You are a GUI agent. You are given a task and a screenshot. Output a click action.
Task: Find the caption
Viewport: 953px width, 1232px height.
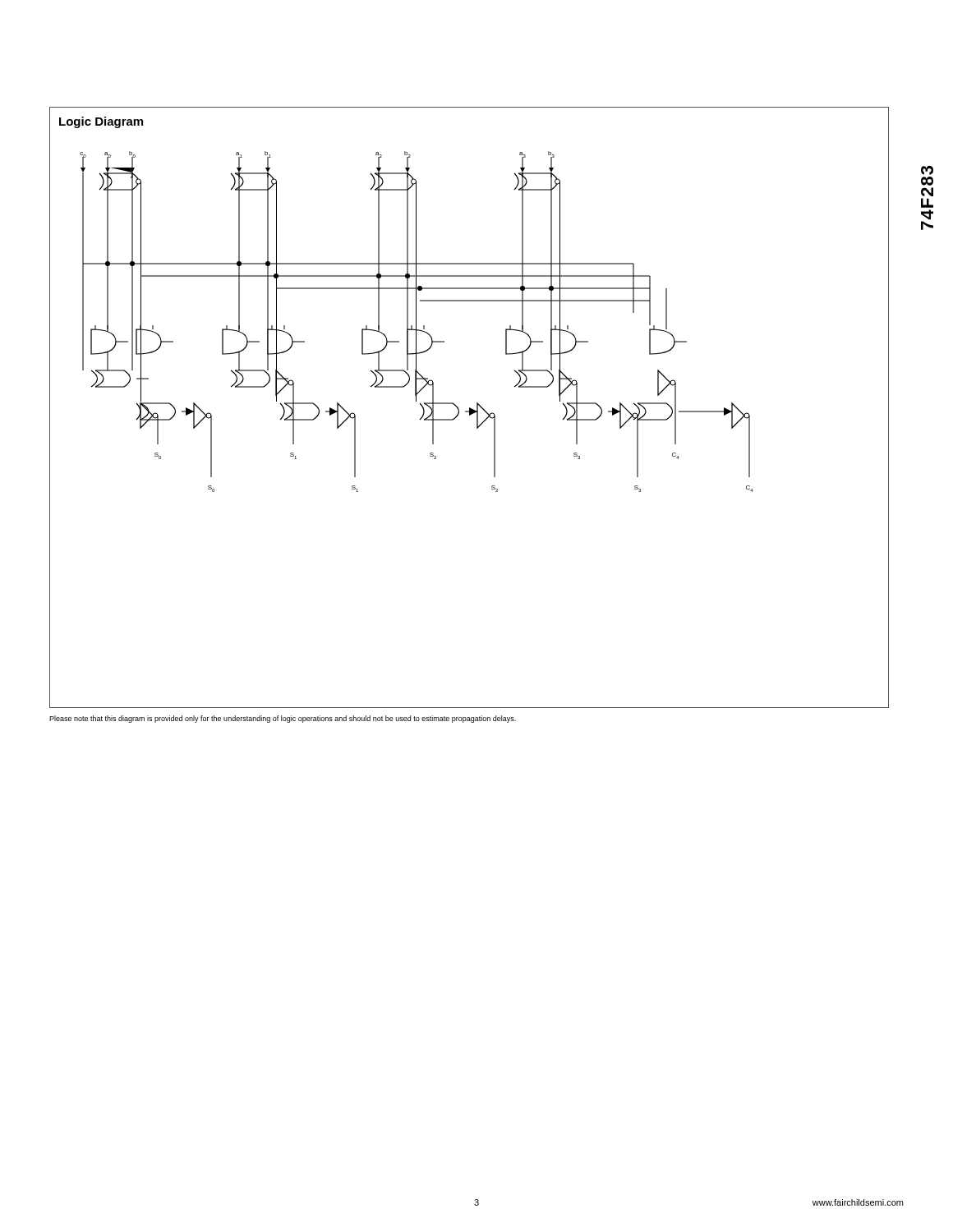(x=283, y=719)
